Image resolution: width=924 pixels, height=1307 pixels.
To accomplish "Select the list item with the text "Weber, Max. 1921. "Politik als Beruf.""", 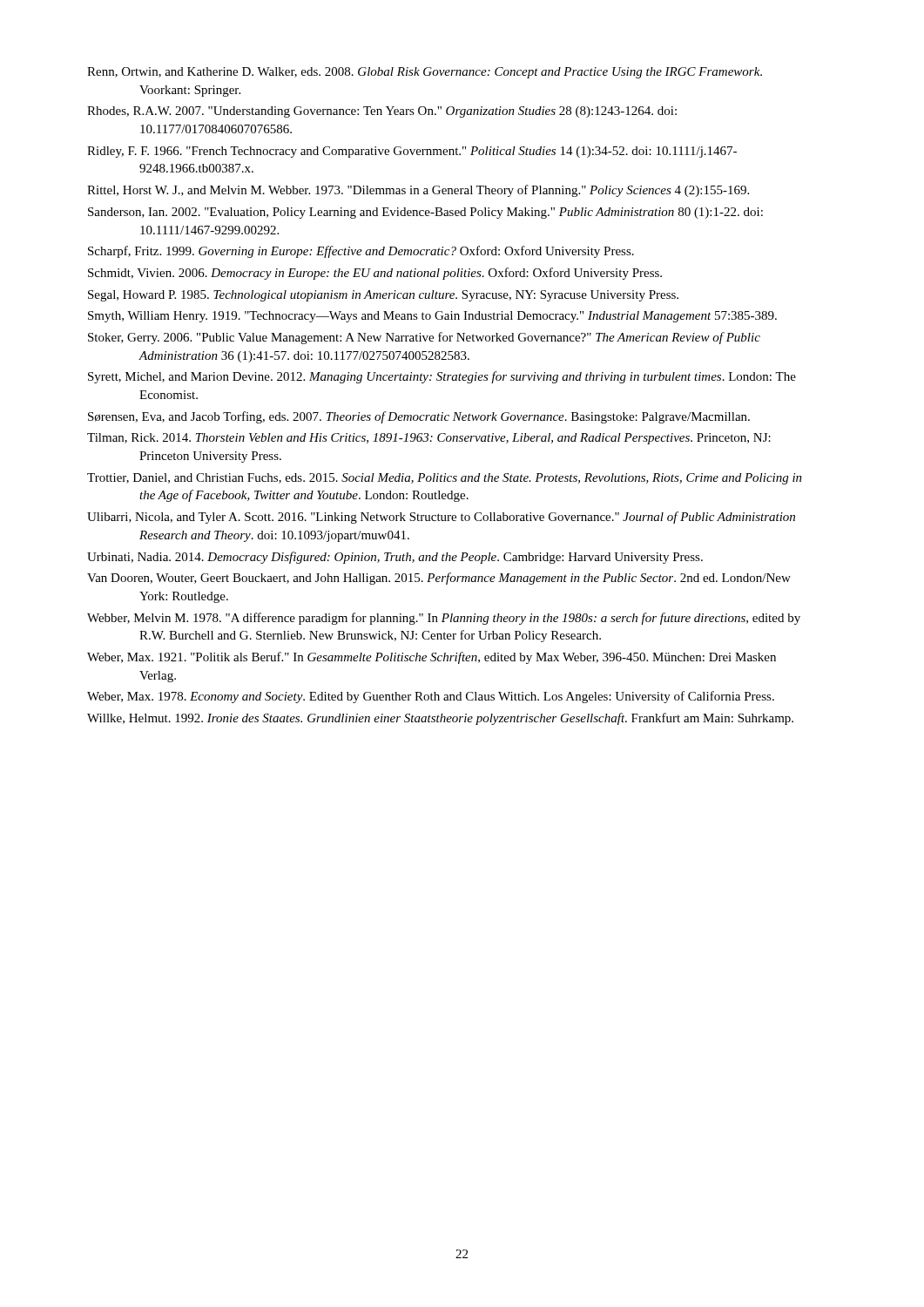I will pyautogui.click(x=432, y=666).
